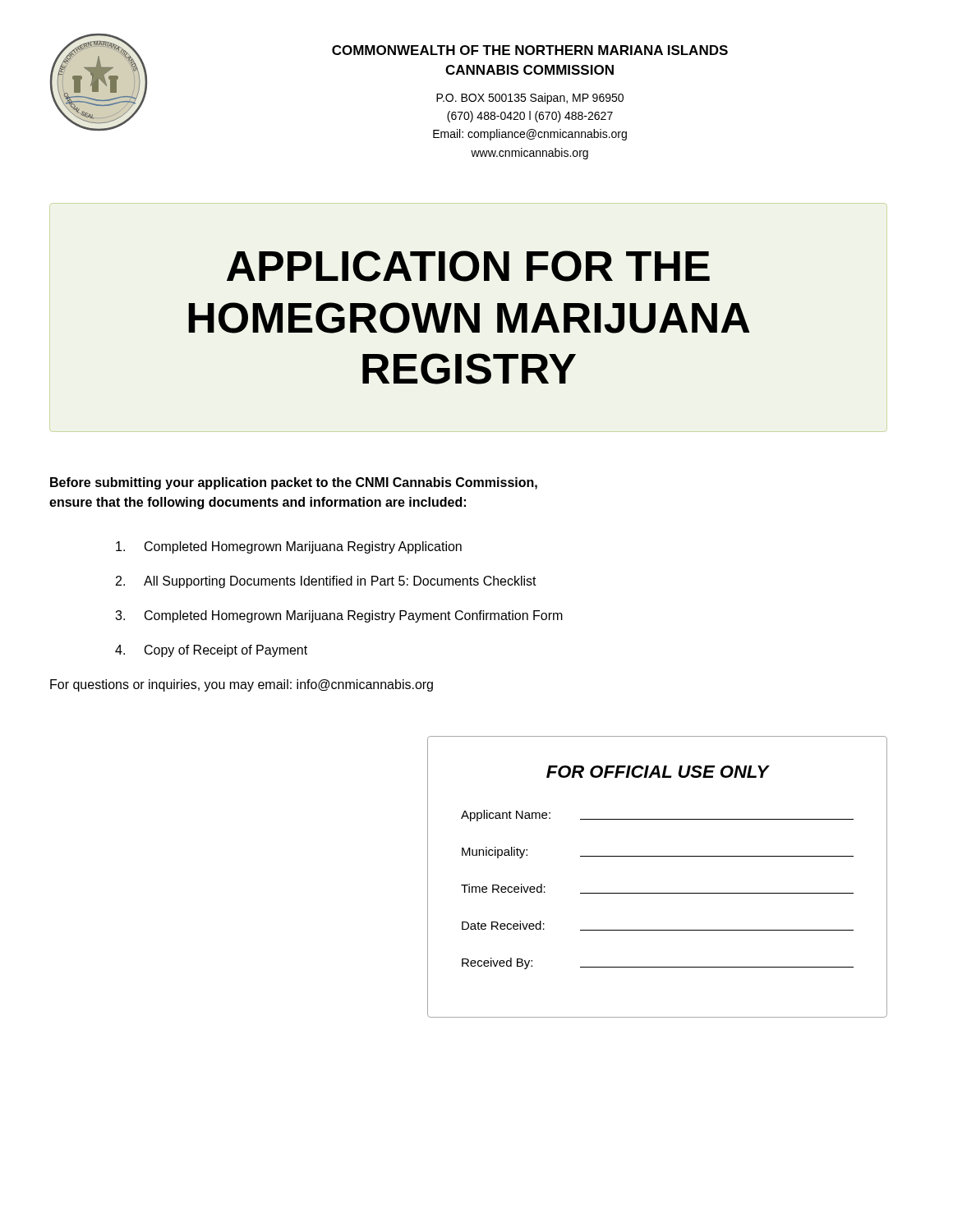Find the list item with the text "4. Copy of Receipt of Payment"
Image resolution: width=953 pixels, height=1232 pixels.
pos(211,651)
